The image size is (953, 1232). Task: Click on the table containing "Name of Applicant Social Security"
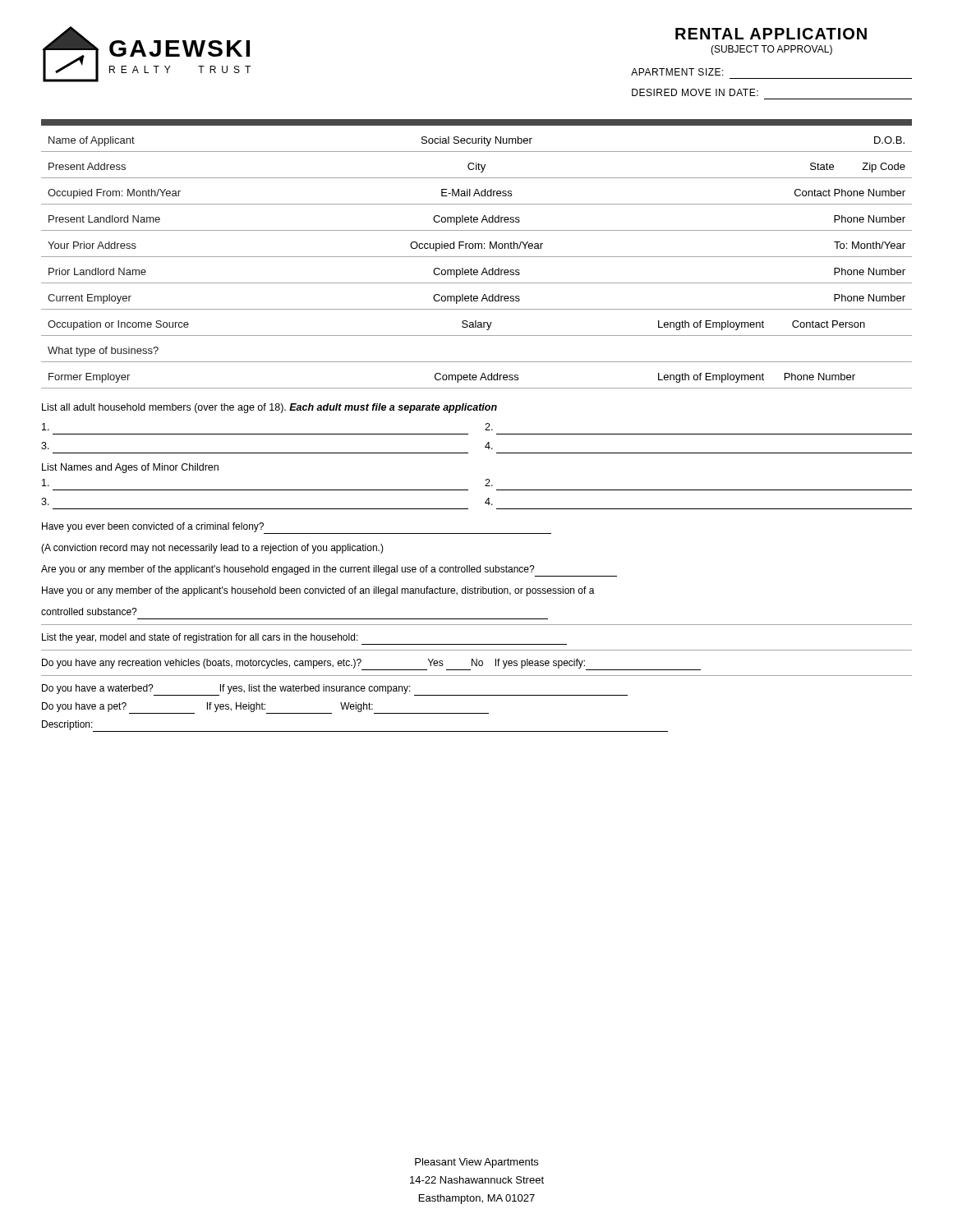[x=476, y=257]
